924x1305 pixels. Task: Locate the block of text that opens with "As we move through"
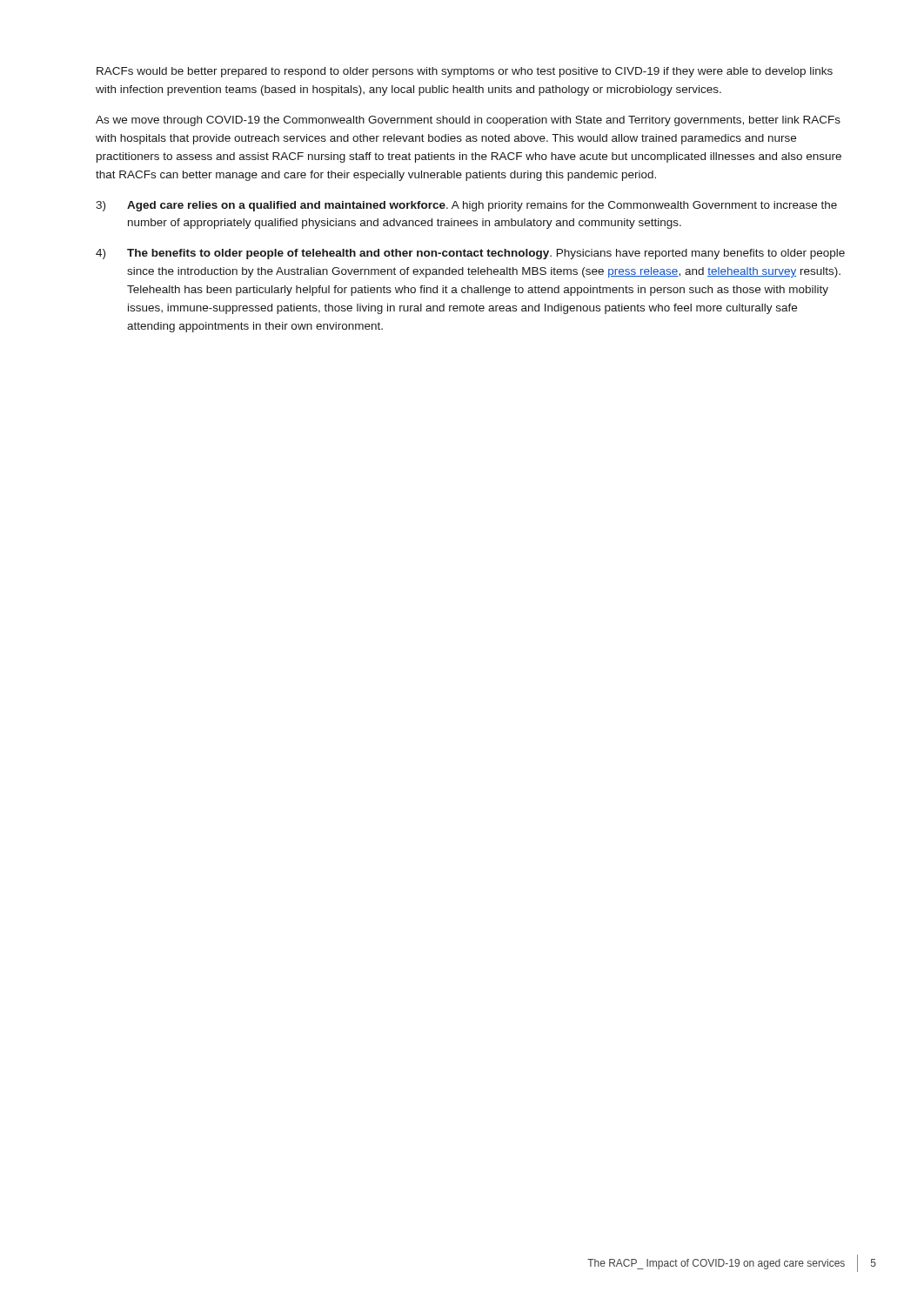click(469, 147)
